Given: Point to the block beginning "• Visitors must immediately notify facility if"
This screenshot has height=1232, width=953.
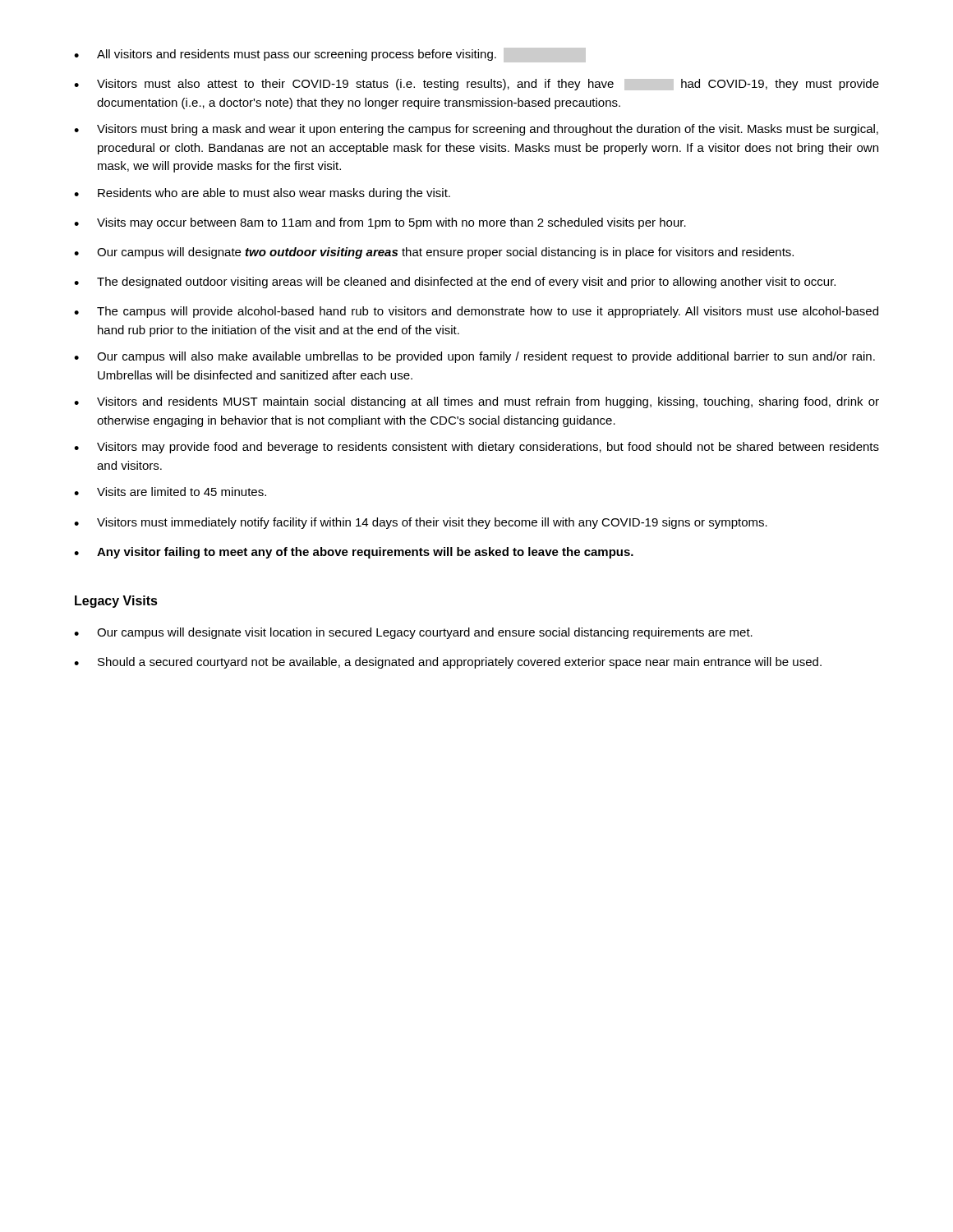Looking at the screenshot, I should [x=476, y=524].
